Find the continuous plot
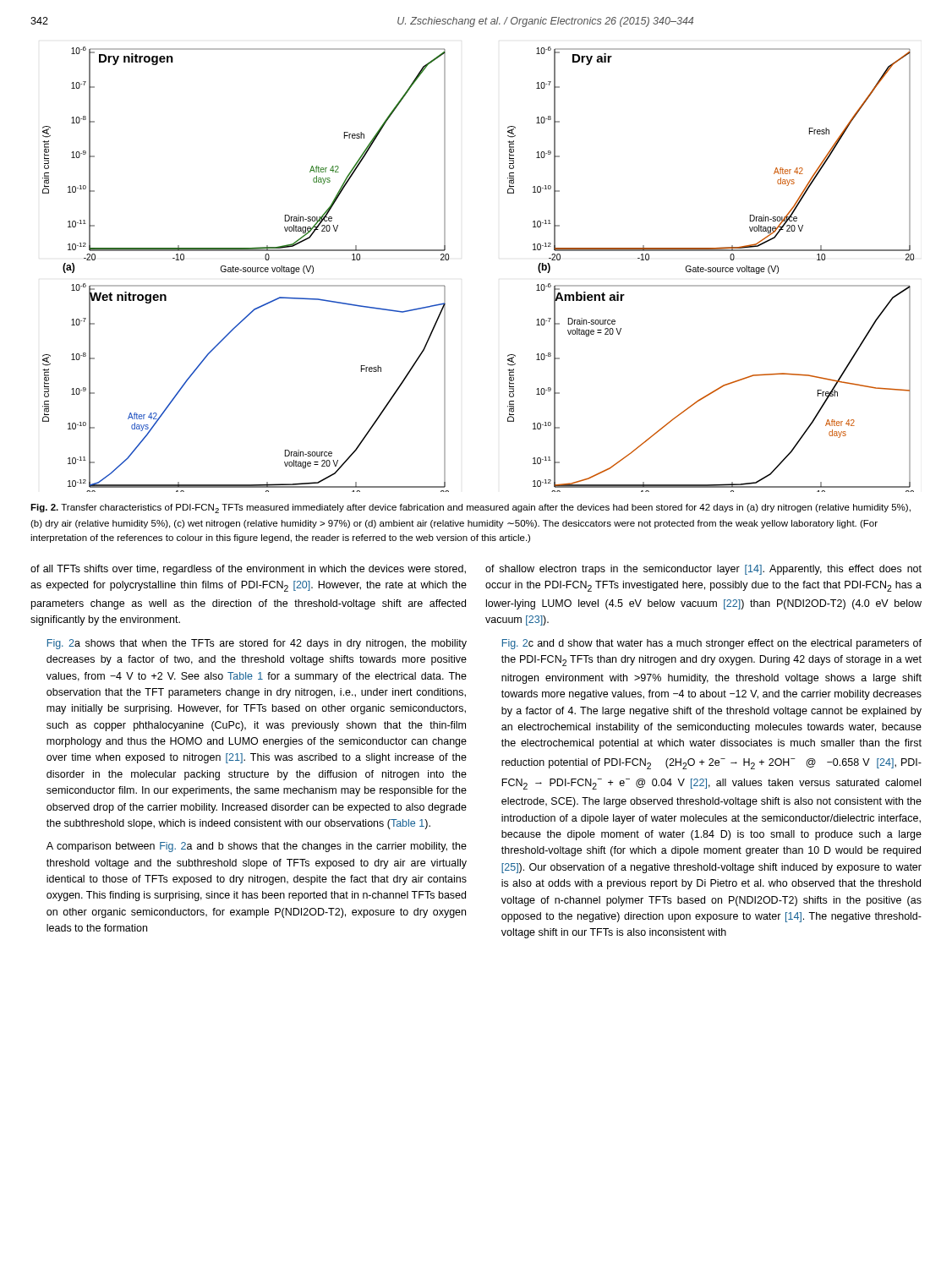 [476, 265]
